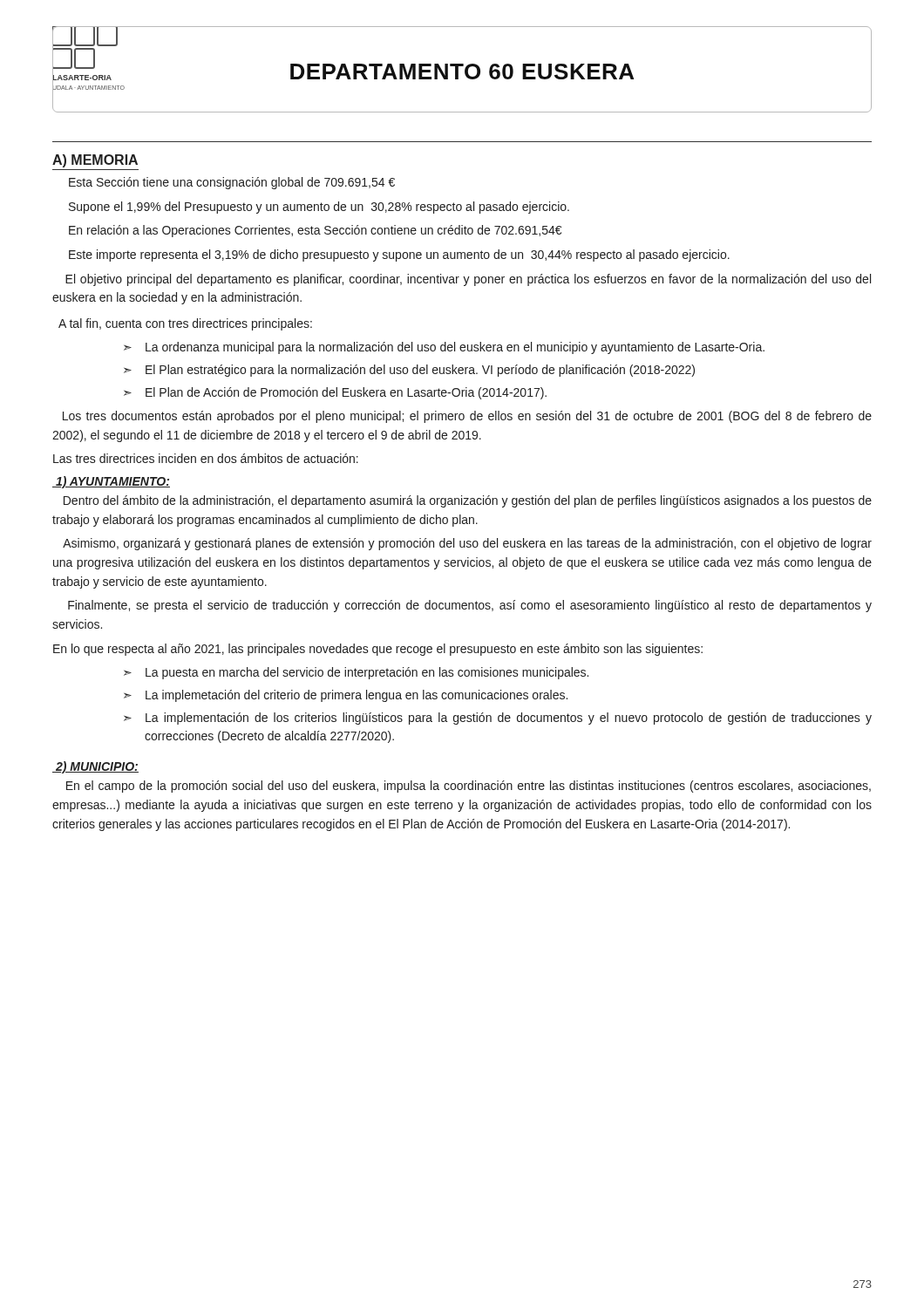Screen dimensions: 1308x924
Task: Locate the block of text that opens with "Supone el 1,99%"
Action: click(319, 206)
